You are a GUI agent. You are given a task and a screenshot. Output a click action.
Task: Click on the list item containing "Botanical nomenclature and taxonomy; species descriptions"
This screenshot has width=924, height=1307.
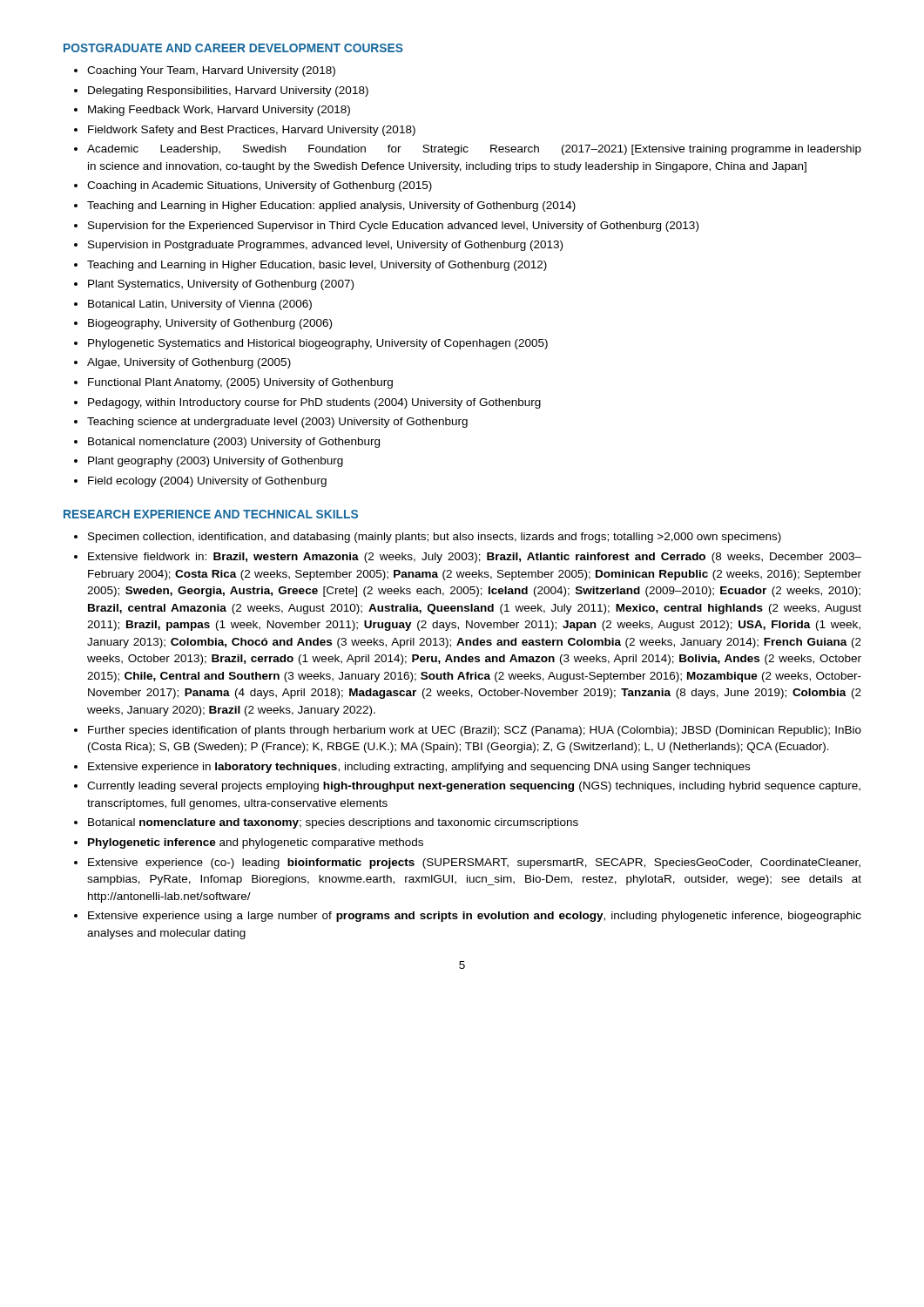click(333, 822)
